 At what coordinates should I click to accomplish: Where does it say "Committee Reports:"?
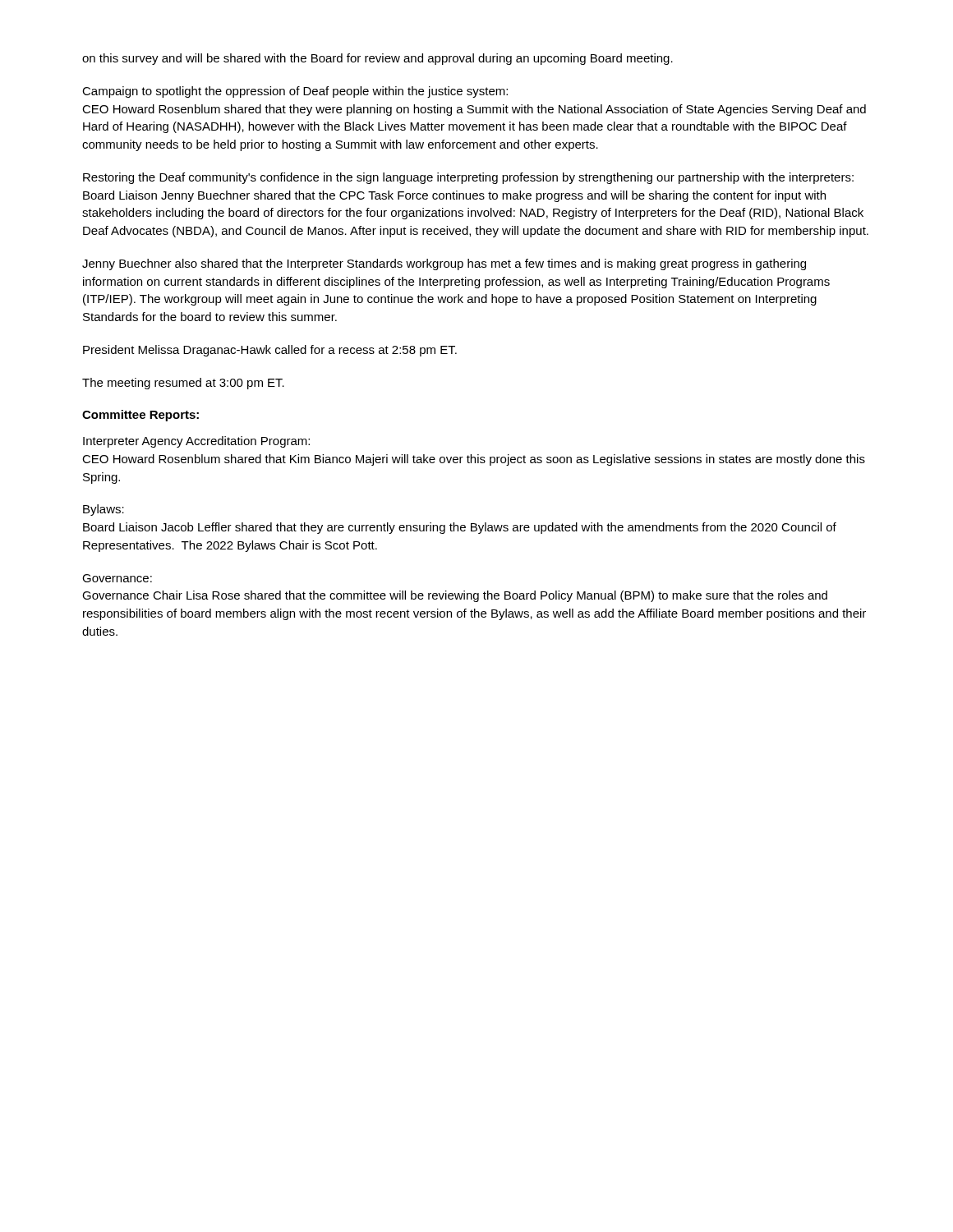click(141, 415)
